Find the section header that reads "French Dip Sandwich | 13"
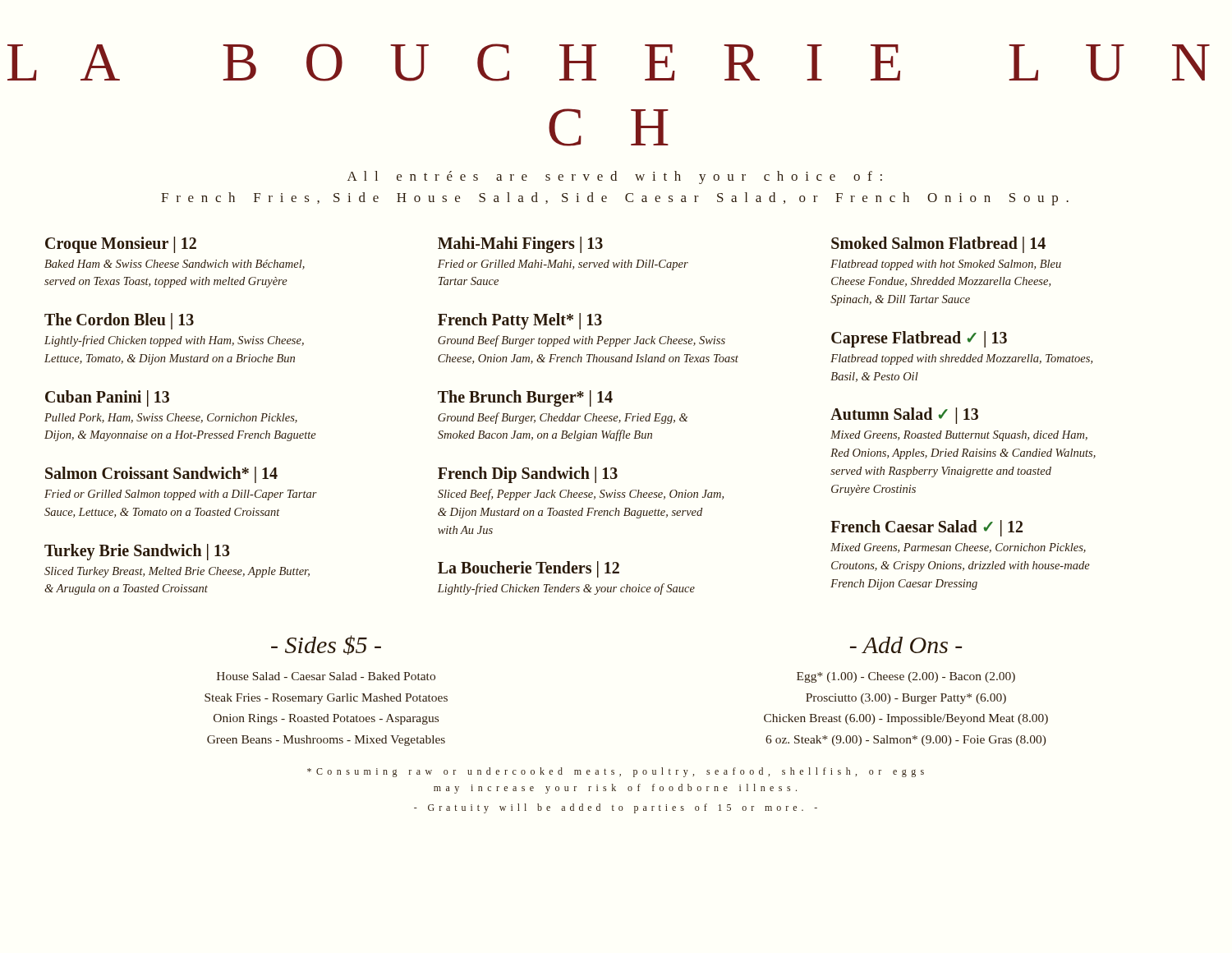The image size is (1232, 953). pyautogui.click(x=616, y=501)
